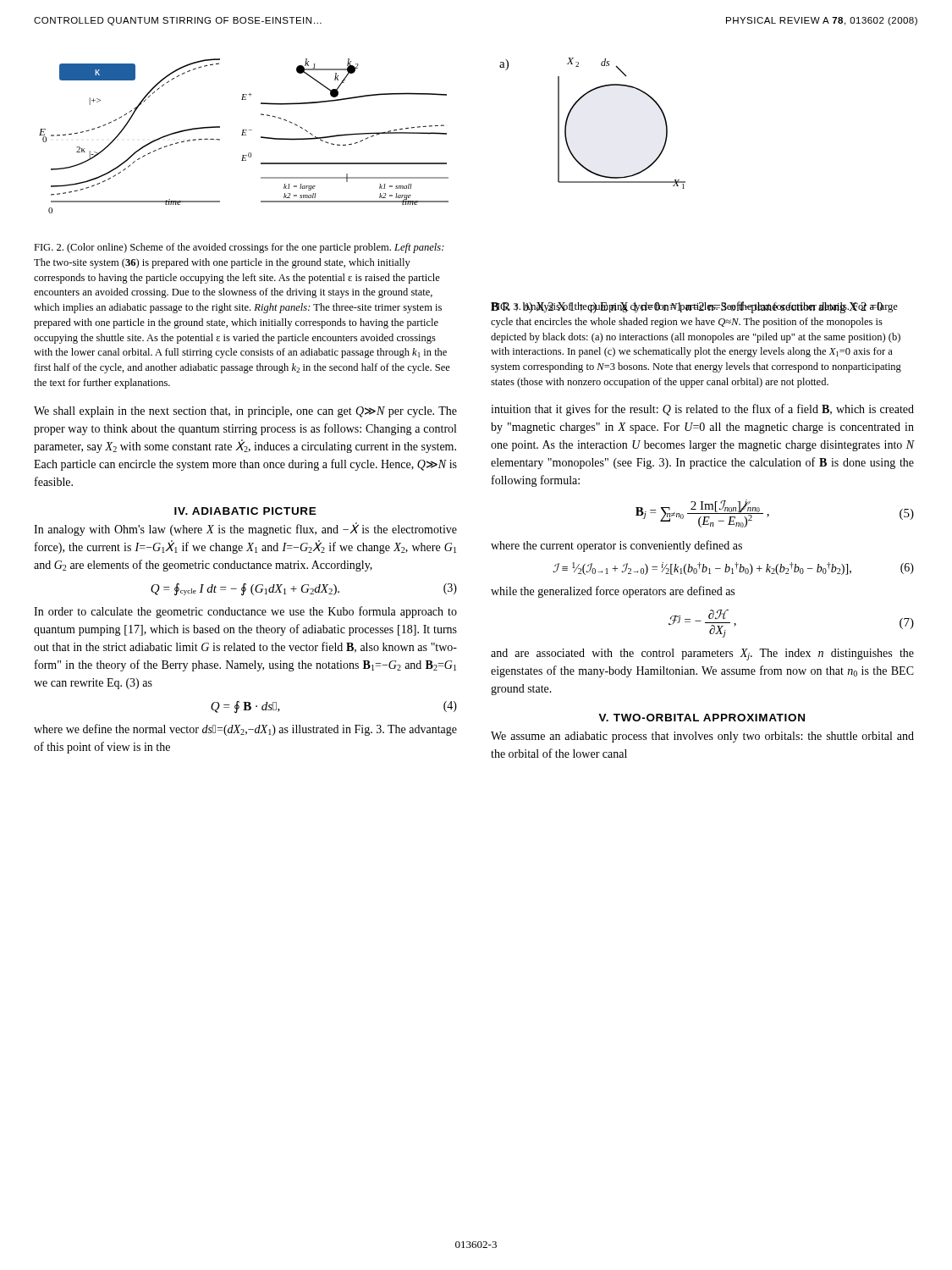Click on the section header containing "IV. ADIABATIC PICTURE"
Screen dimensions: 1270x952
pos(245,511)
